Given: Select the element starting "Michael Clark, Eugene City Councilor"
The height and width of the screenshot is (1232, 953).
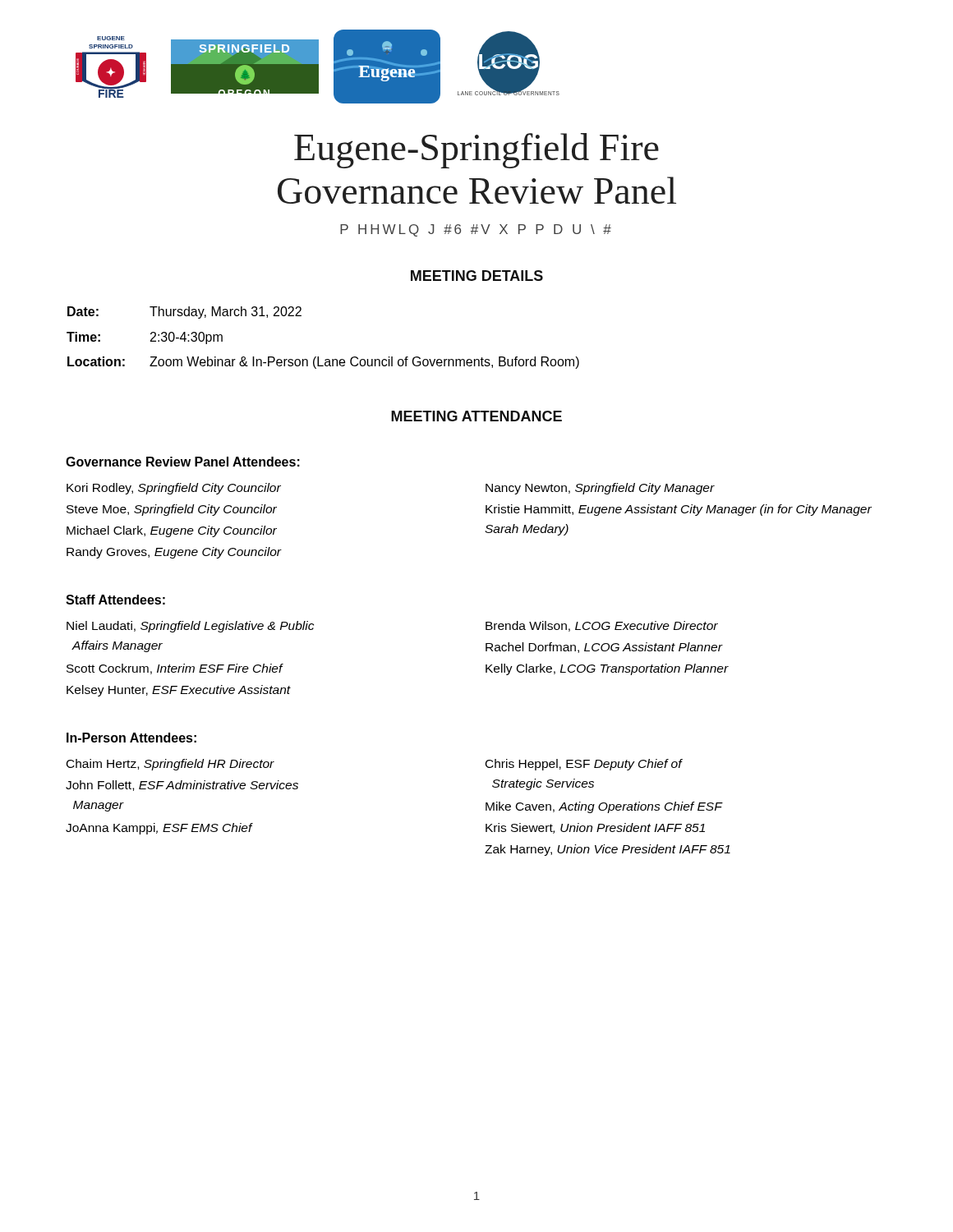Looking at the screenshot, I should pos(171,530).
